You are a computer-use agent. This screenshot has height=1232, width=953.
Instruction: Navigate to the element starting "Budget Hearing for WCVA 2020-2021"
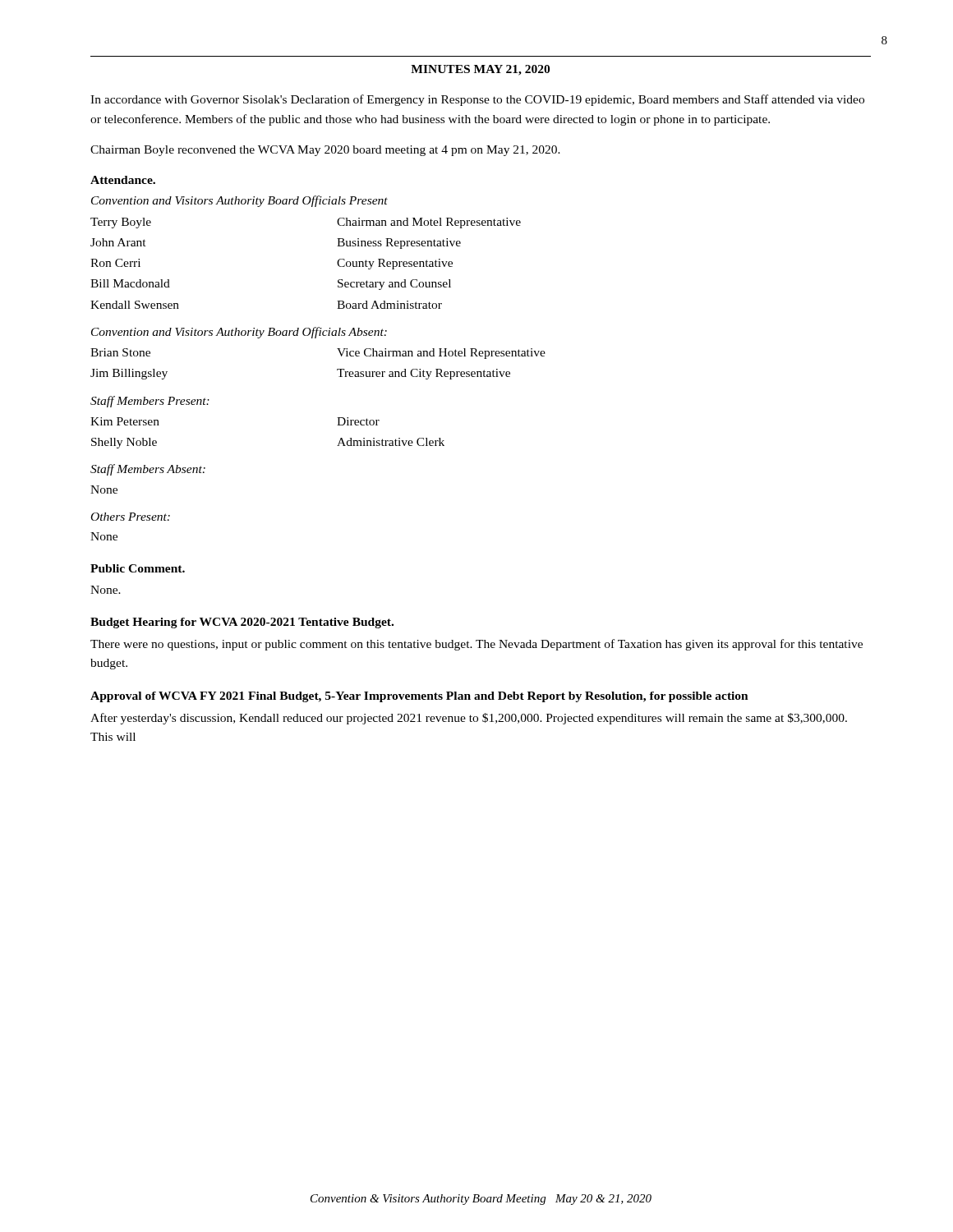pos(242,621)
